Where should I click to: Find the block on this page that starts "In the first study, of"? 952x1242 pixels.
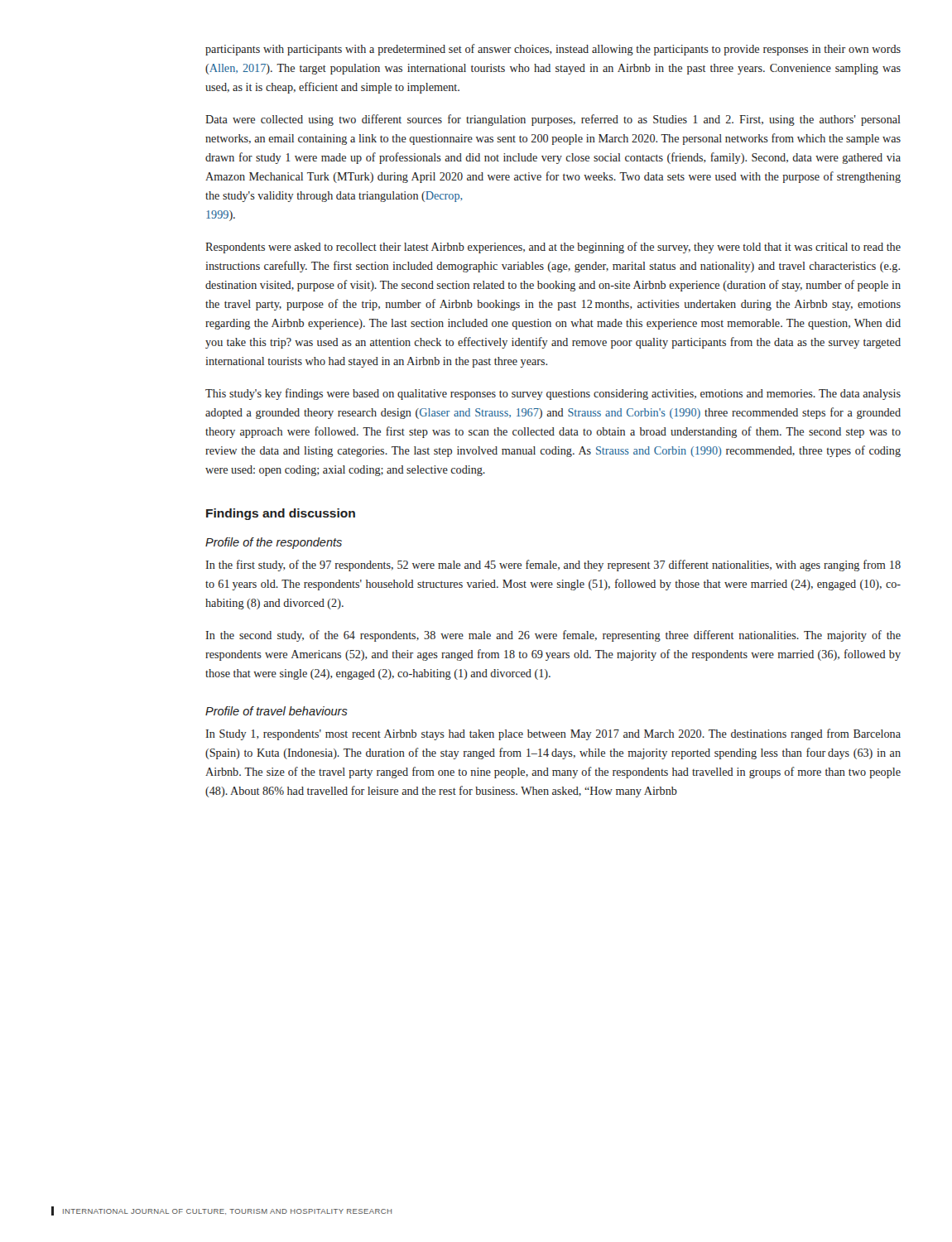click(x=553, y=584)
